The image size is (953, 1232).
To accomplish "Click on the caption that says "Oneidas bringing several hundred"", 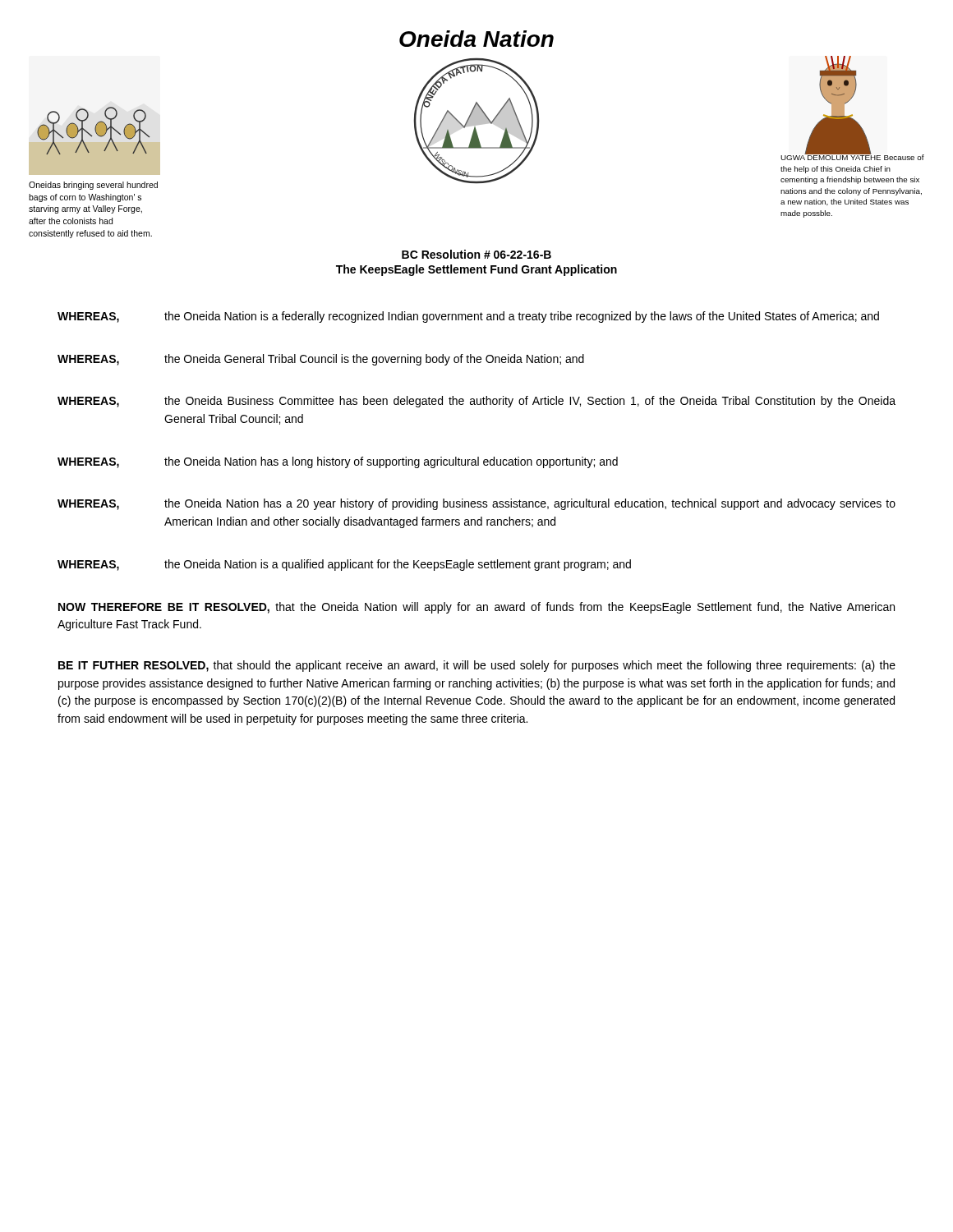I will tap(93, 209).
